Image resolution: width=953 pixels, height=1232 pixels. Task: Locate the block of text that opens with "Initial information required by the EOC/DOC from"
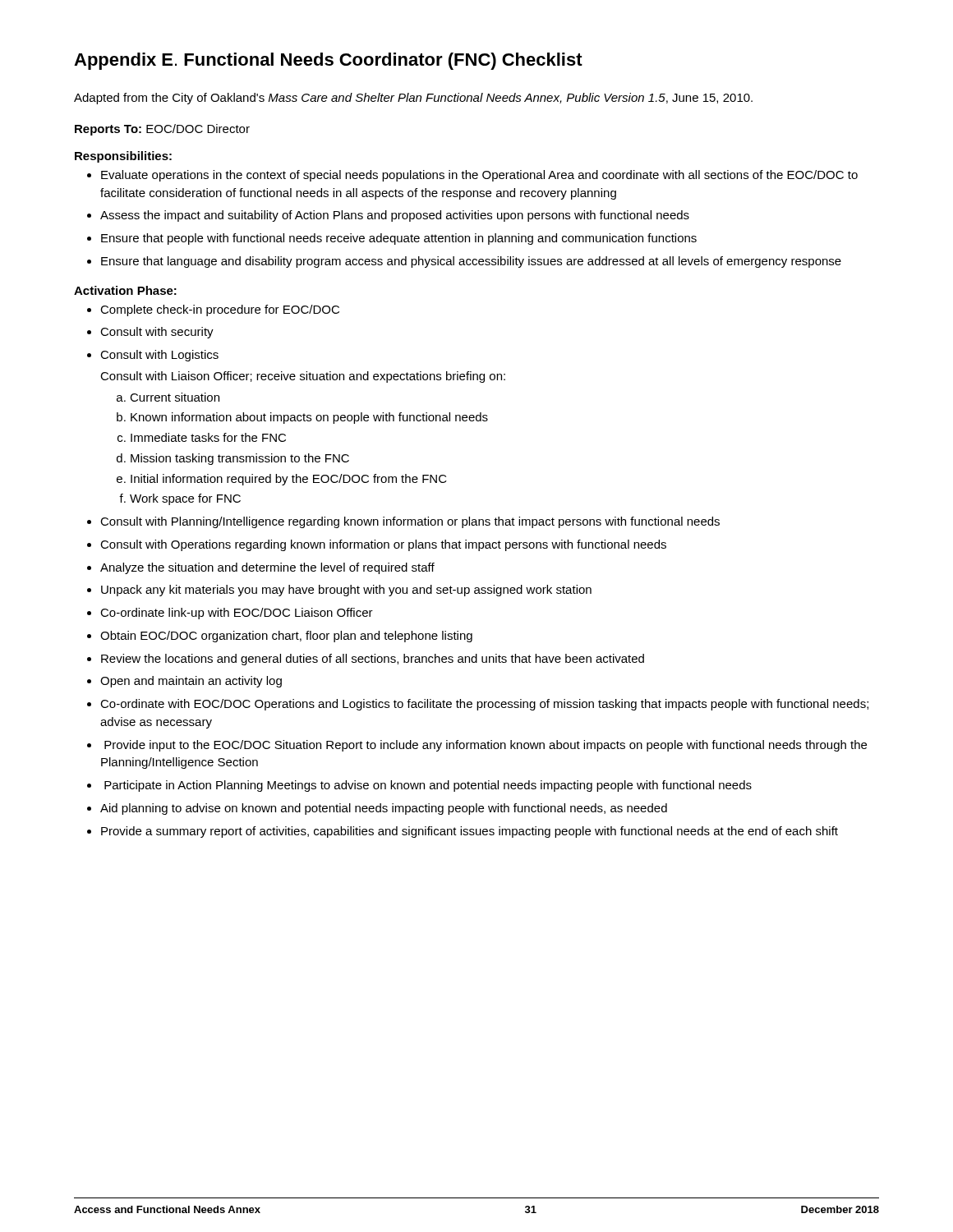pyautogui.click(x=288, y=478)
